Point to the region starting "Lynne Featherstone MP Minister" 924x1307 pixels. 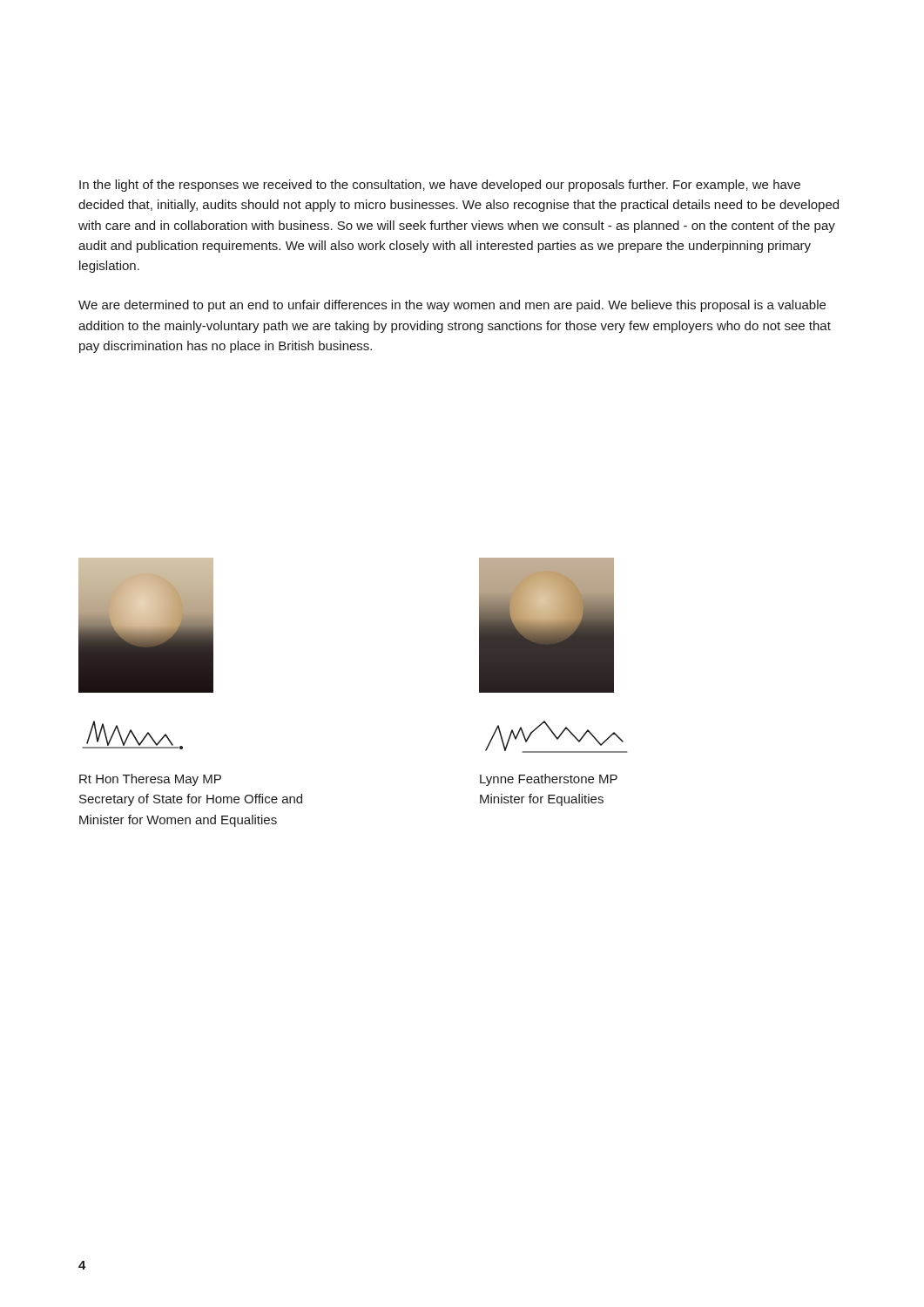[548, 789]
